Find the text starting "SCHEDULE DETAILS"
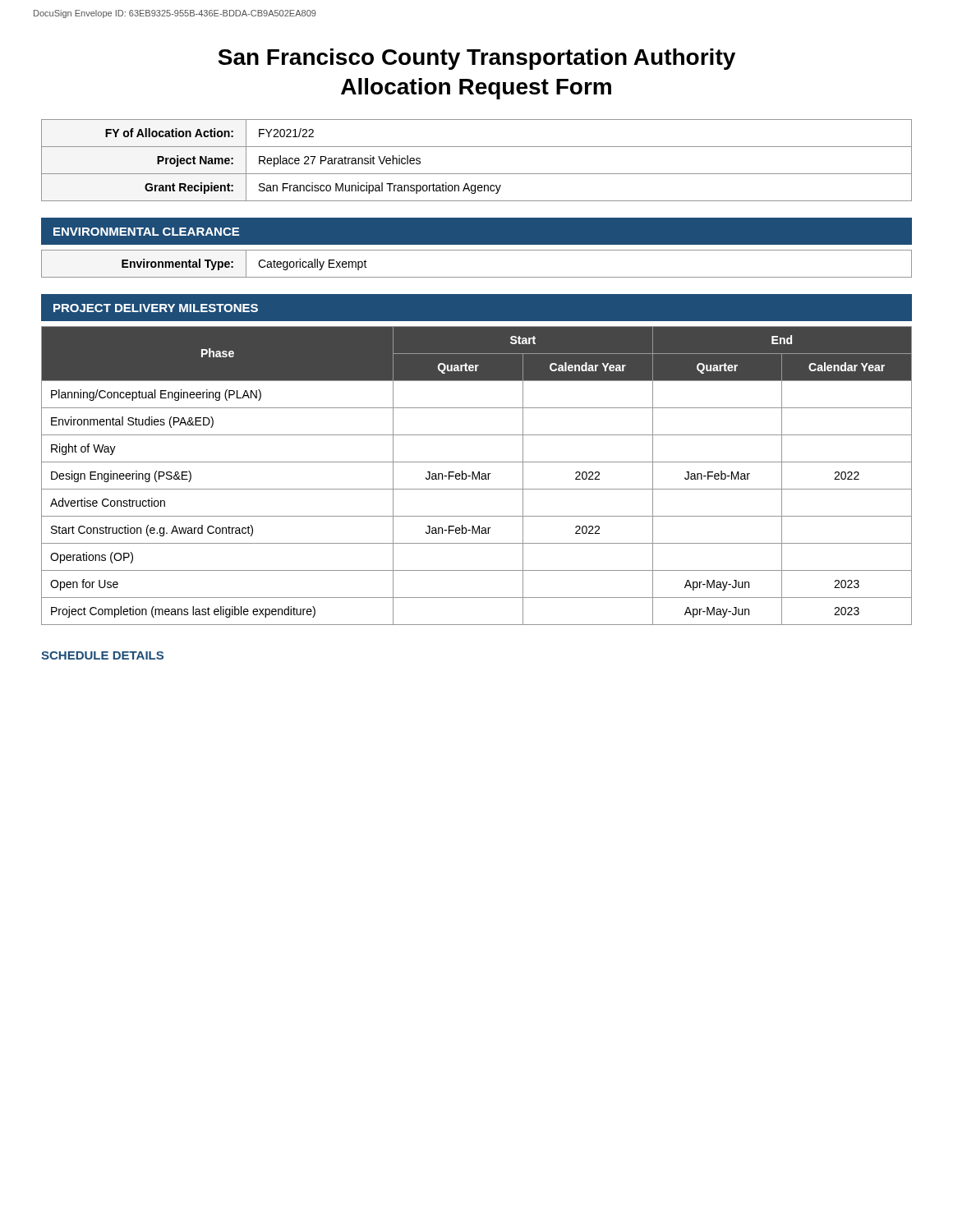The width and height of the screenshot is (953, 1232). pyautogui.click(x=103, y=655)
